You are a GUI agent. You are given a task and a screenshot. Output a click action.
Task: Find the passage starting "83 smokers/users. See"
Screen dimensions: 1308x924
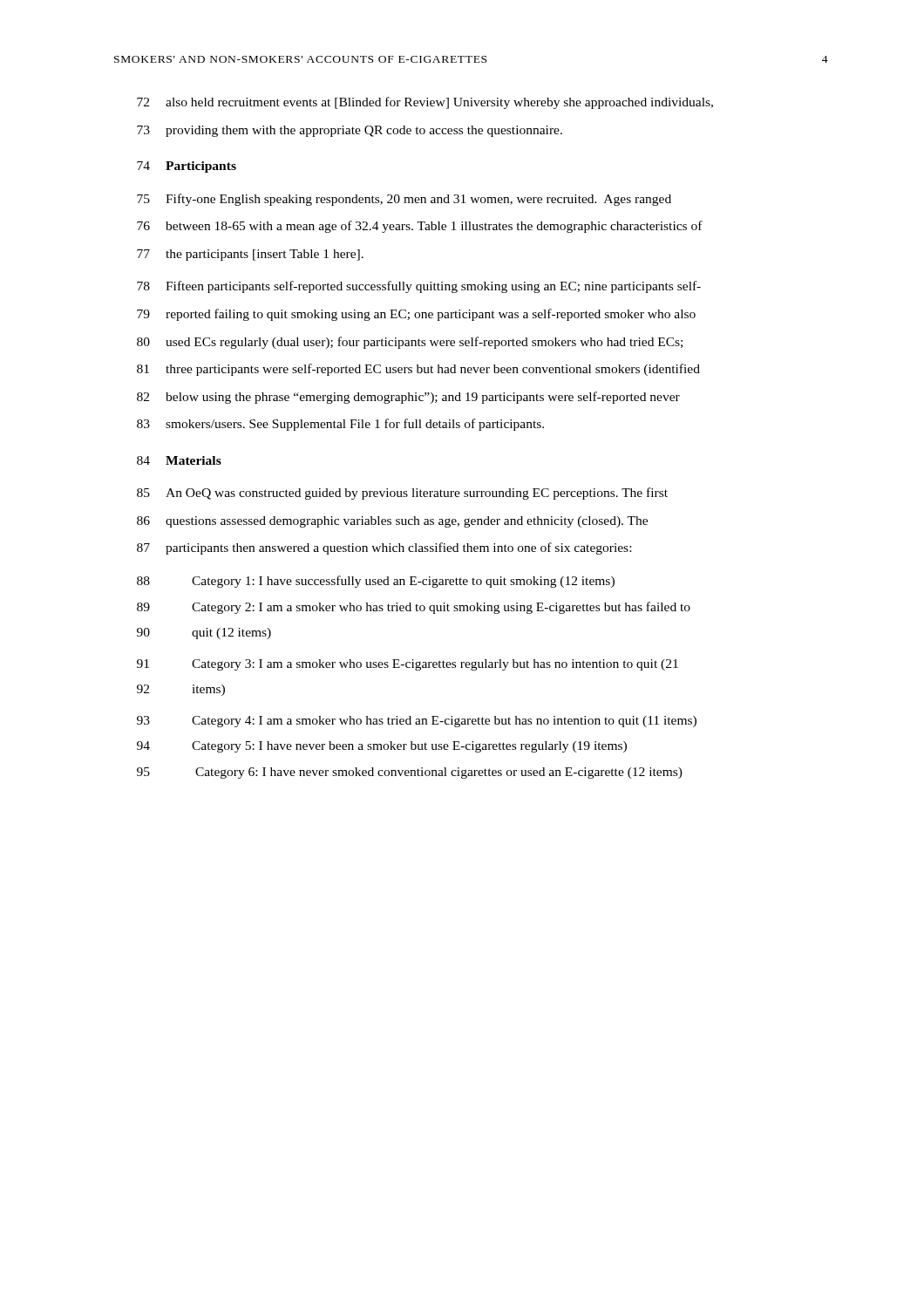coord(471,424)
